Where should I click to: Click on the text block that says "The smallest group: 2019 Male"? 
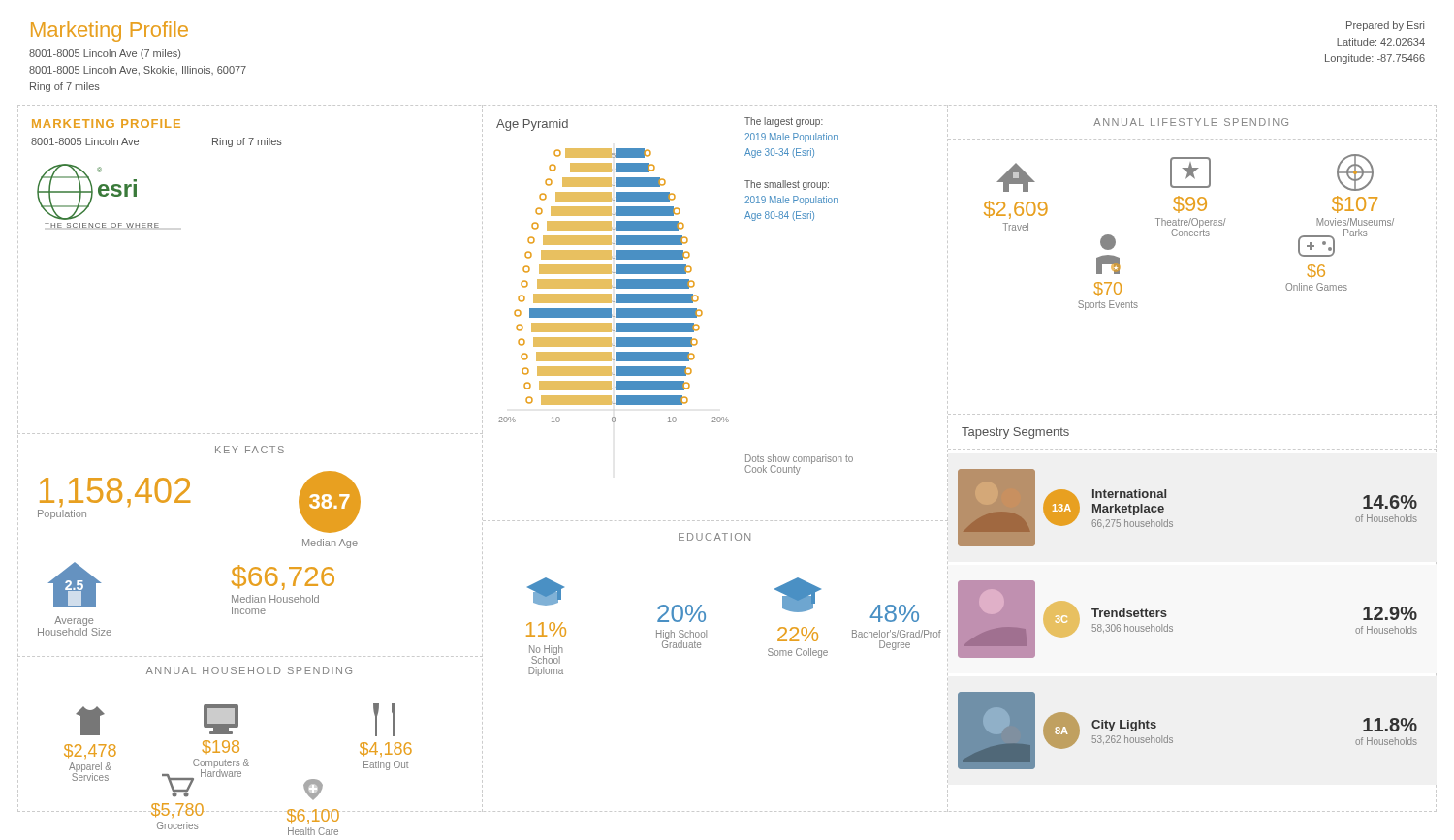click(x=791, y=200)
